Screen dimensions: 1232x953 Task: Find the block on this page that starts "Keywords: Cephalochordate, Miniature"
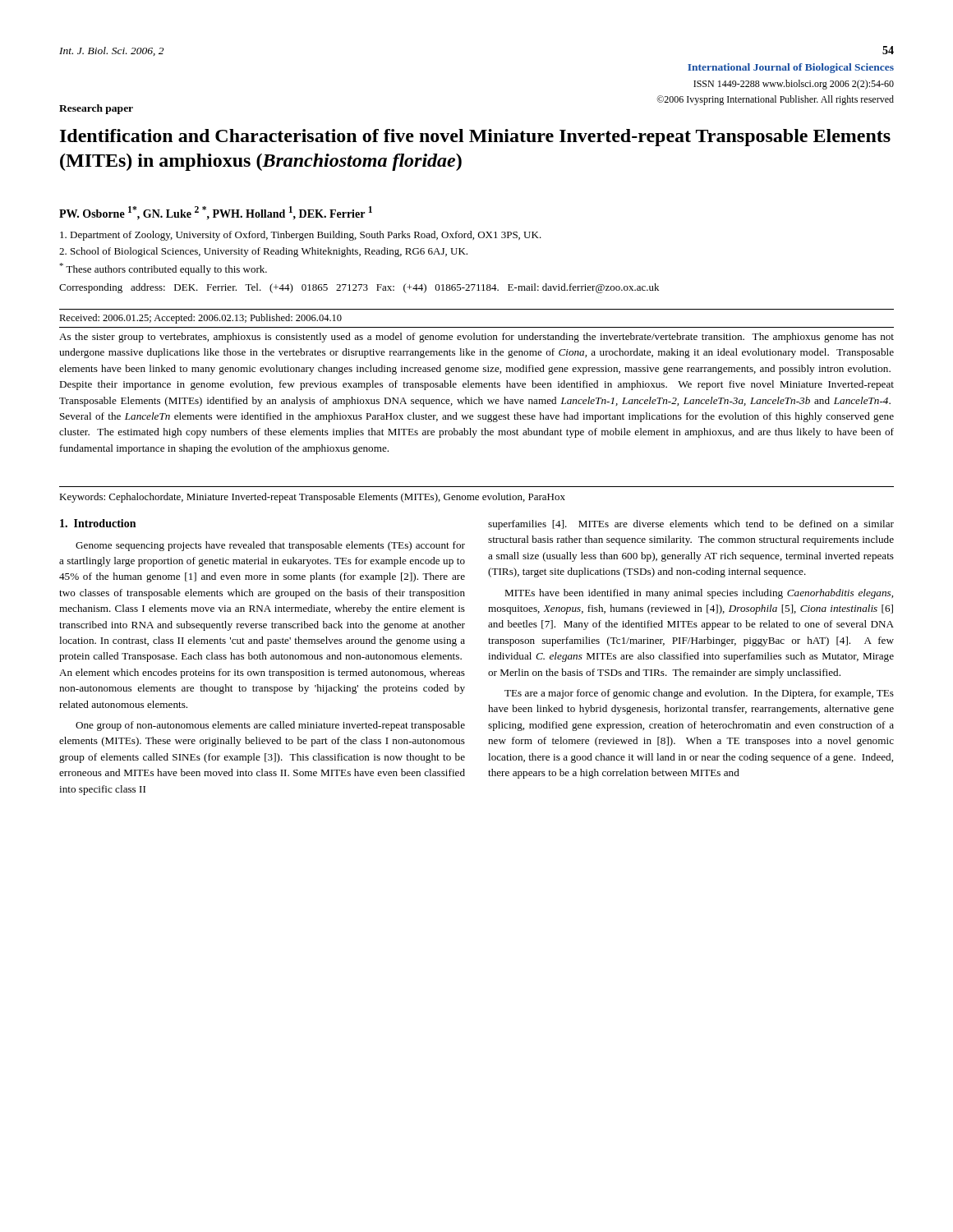click(312, 496)
